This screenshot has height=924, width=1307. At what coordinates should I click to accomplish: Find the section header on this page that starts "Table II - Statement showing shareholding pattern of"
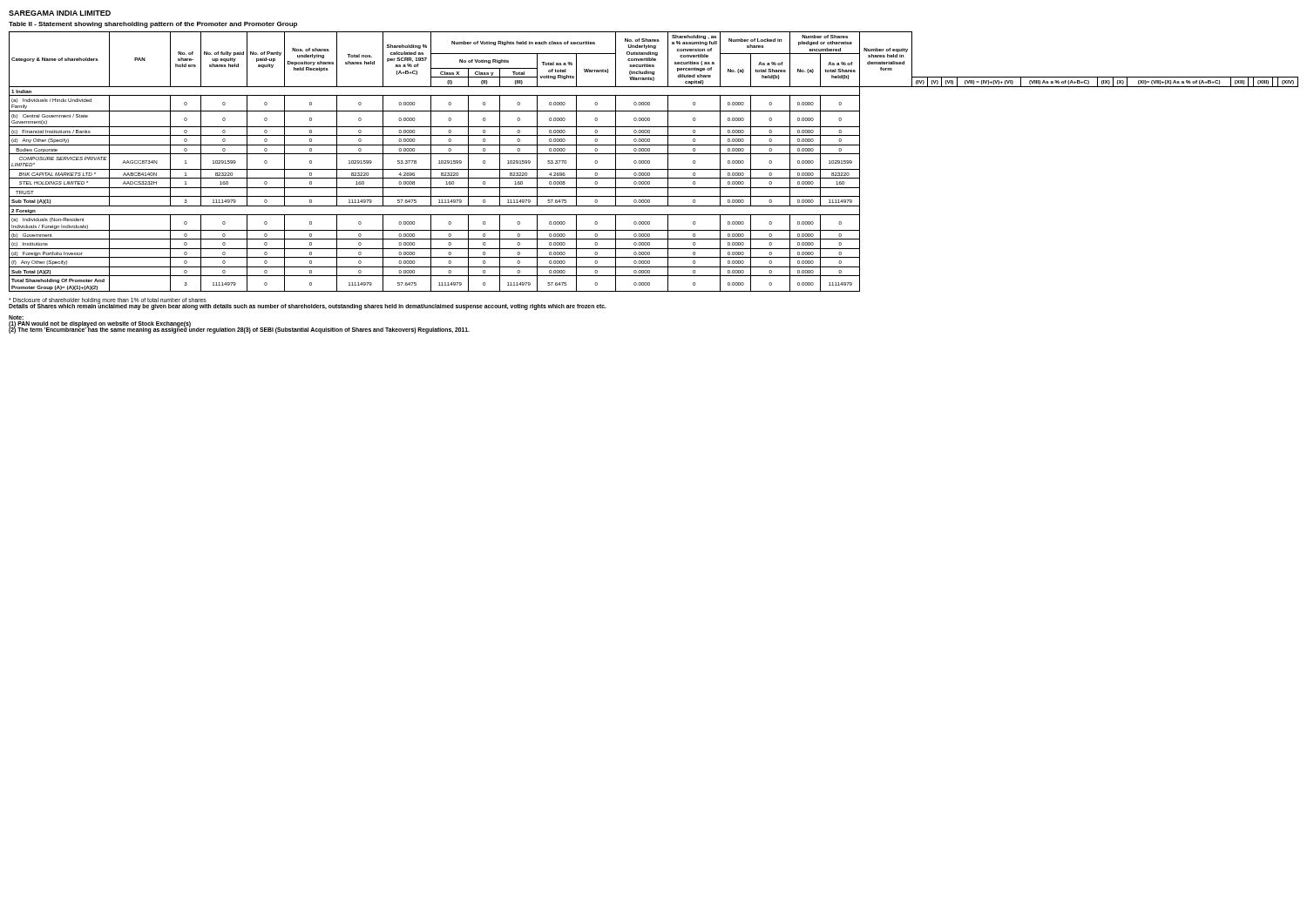(153, 24)
